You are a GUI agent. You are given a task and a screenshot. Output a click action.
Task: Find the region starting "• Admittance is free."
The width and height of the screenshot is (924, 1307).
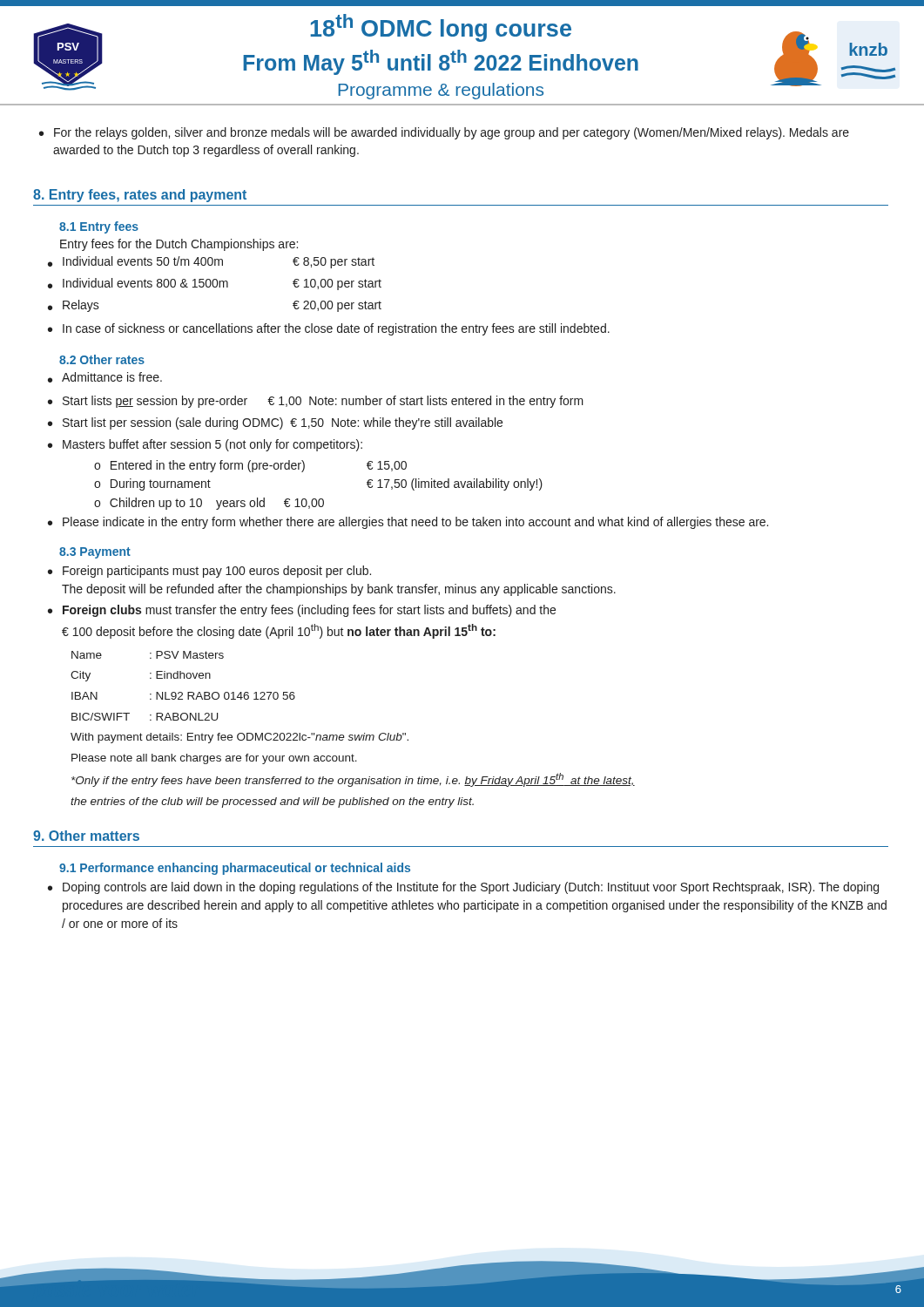pos(105,380)
